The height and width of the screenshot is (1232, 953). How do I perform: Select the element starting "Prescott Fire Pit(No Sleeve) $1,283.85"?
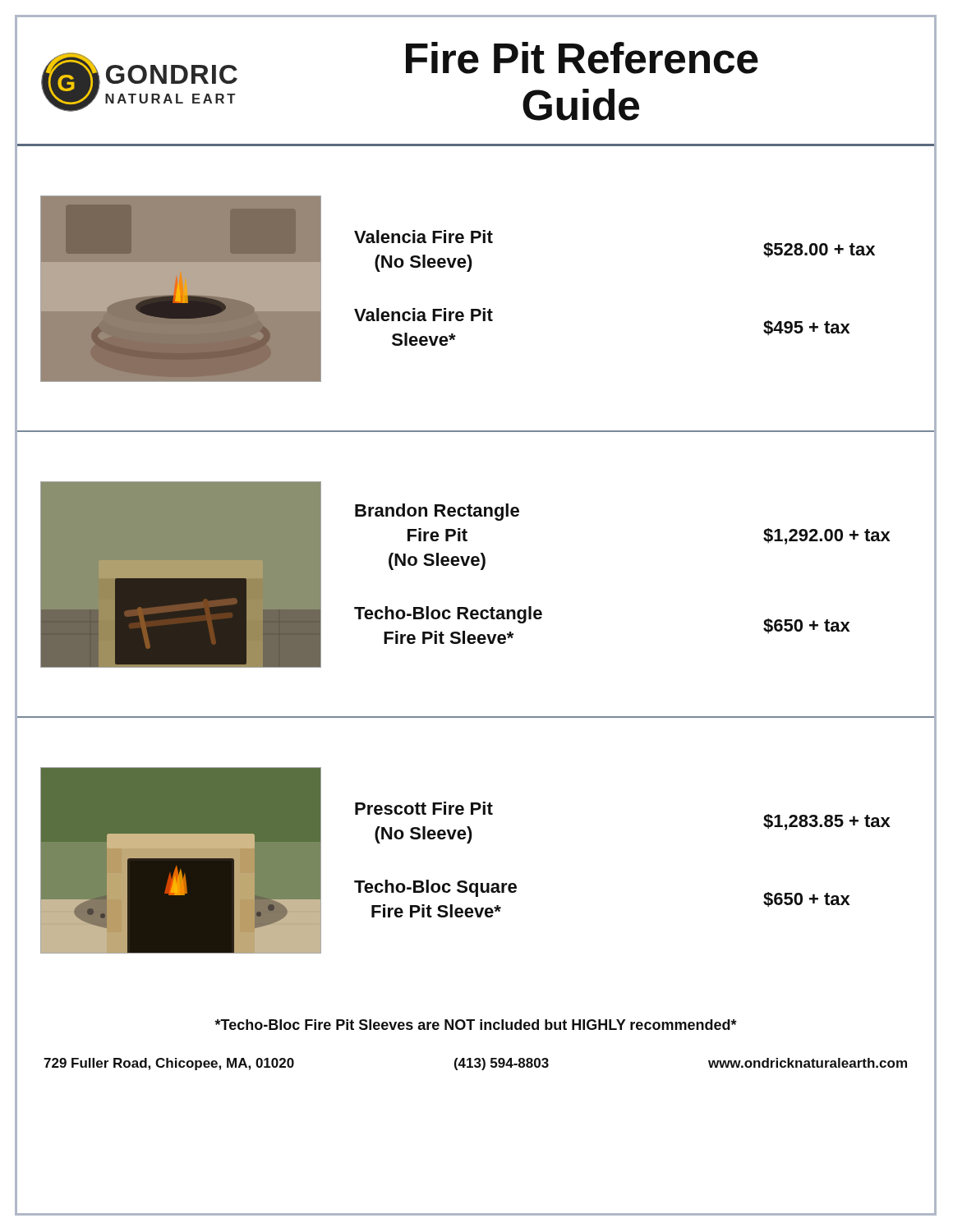(x=413, y=827)
